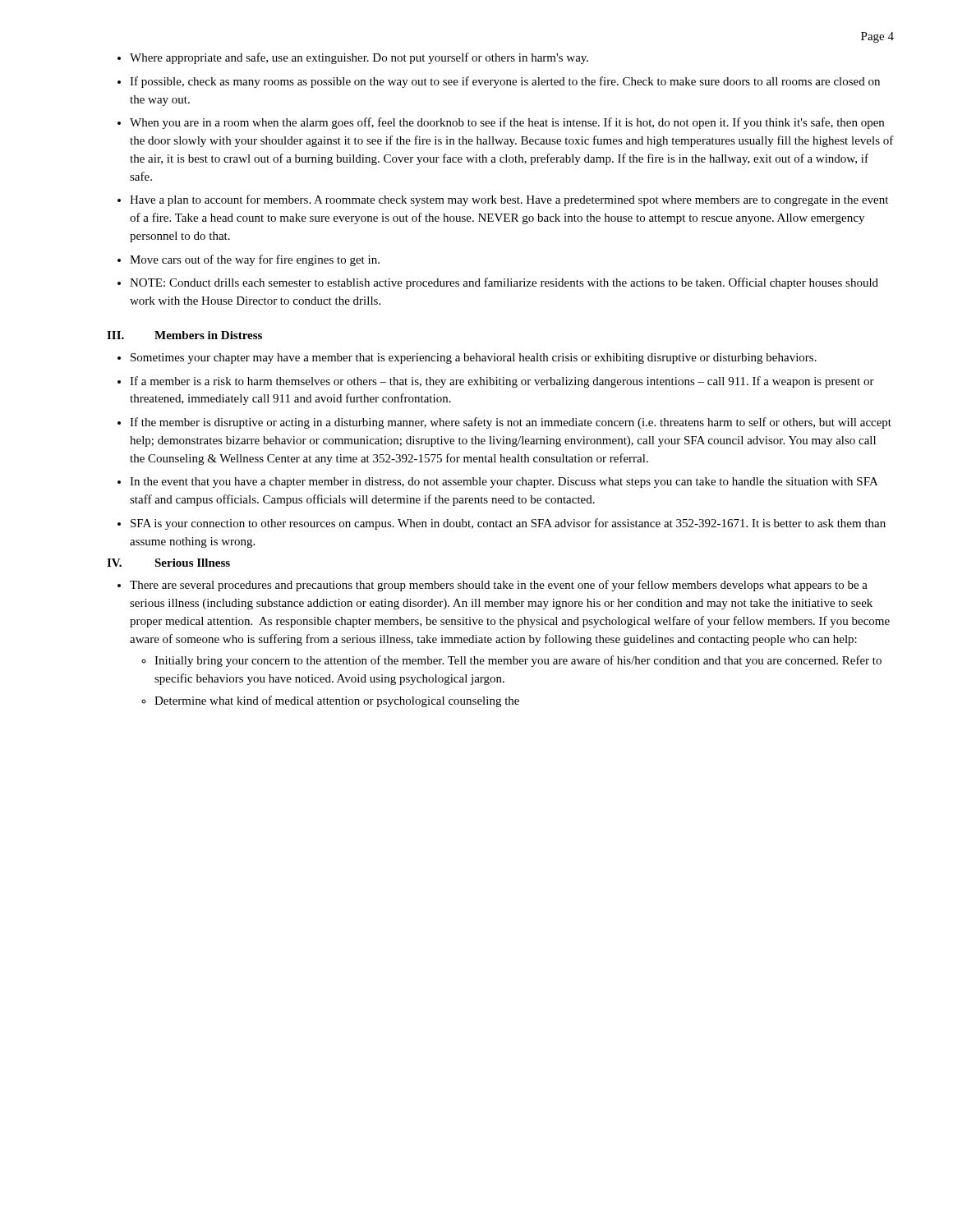The width and height of the screenshot is (953, 1232).
Task: Locate the list item that says "NOTE: Conduct drills each semester"
Action: point(512,292)
